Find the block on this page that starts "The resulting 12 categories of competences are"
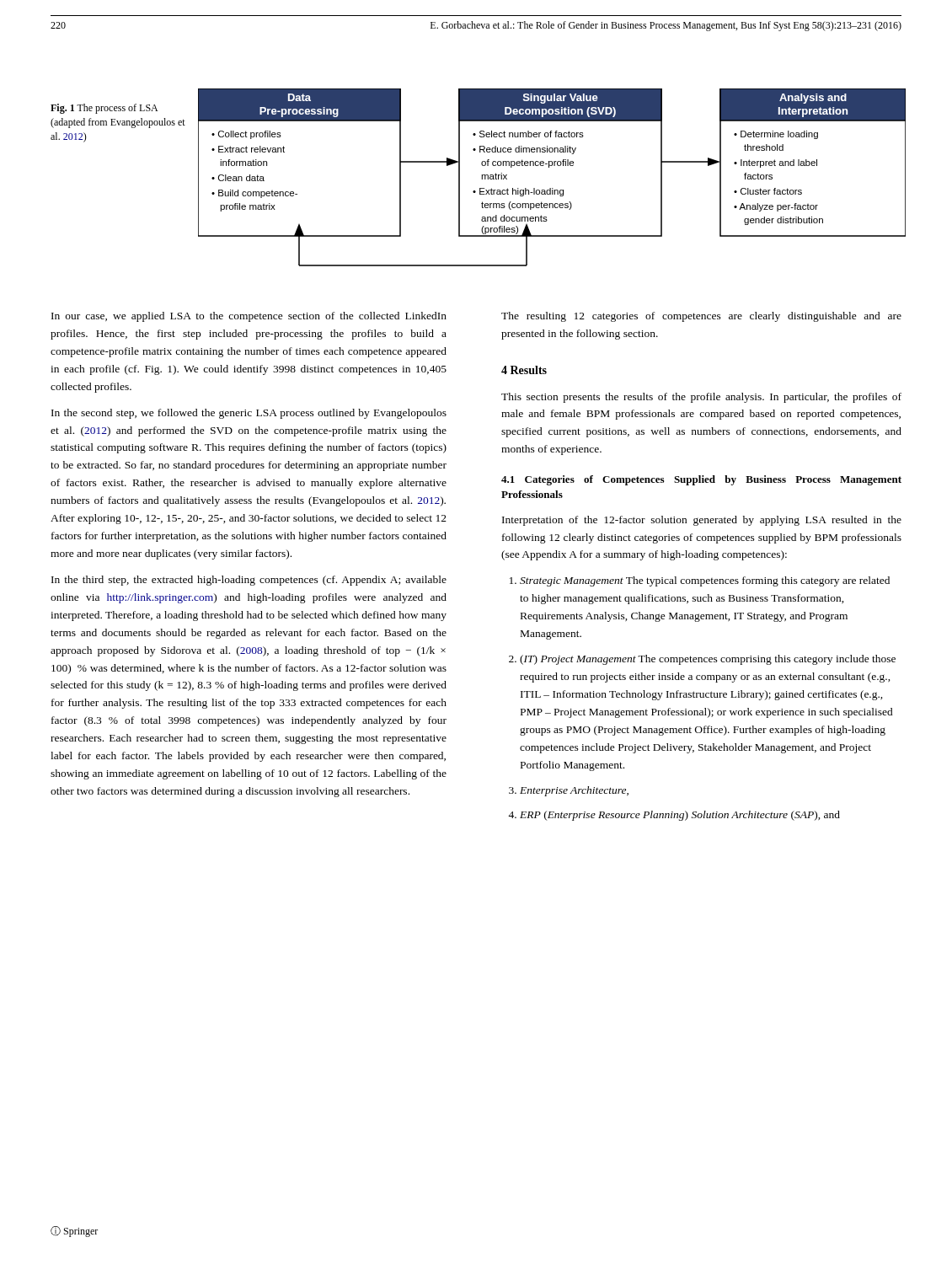 point(701,325)
